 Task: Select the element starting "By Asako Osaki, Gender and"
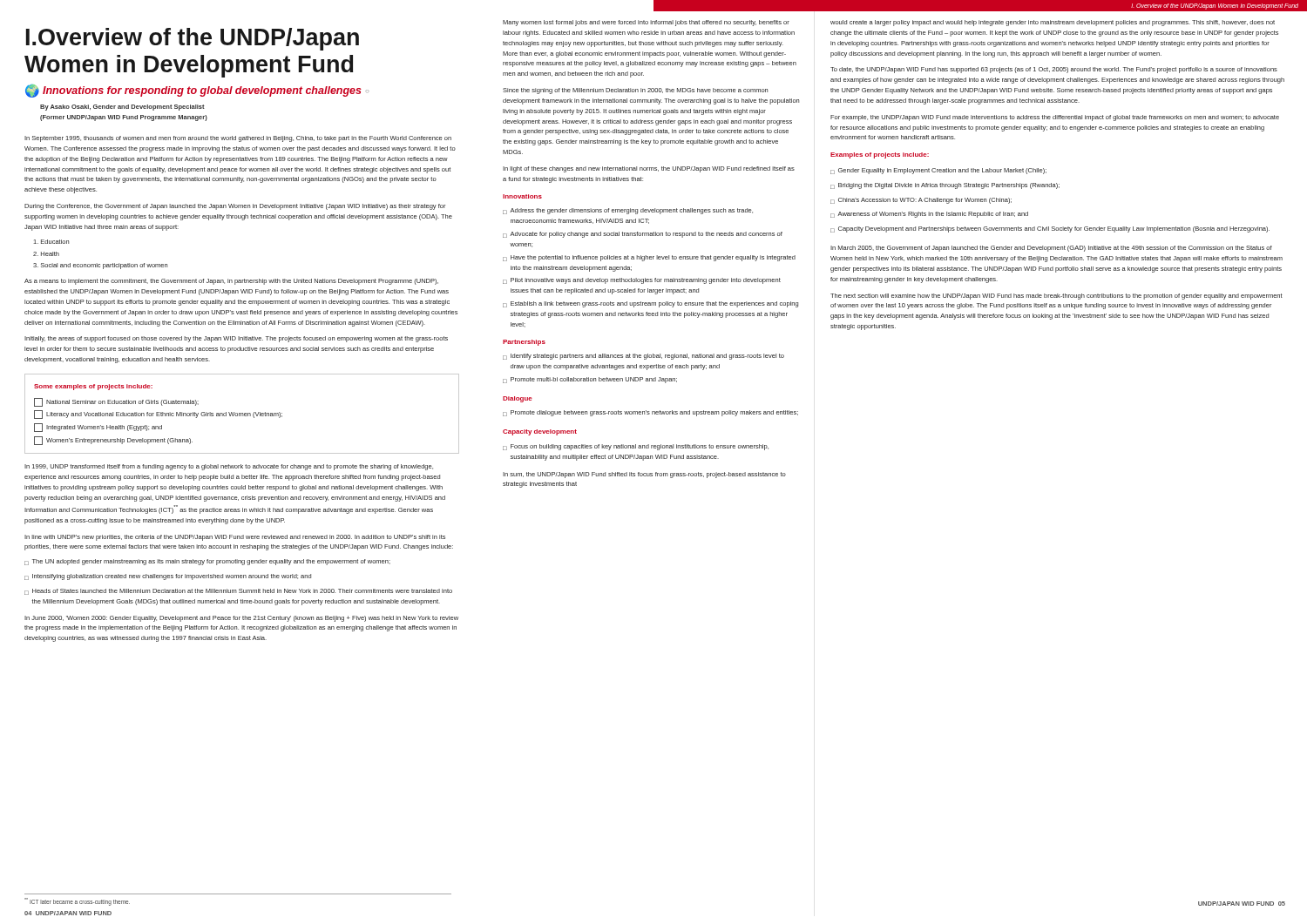pos(124,112)
